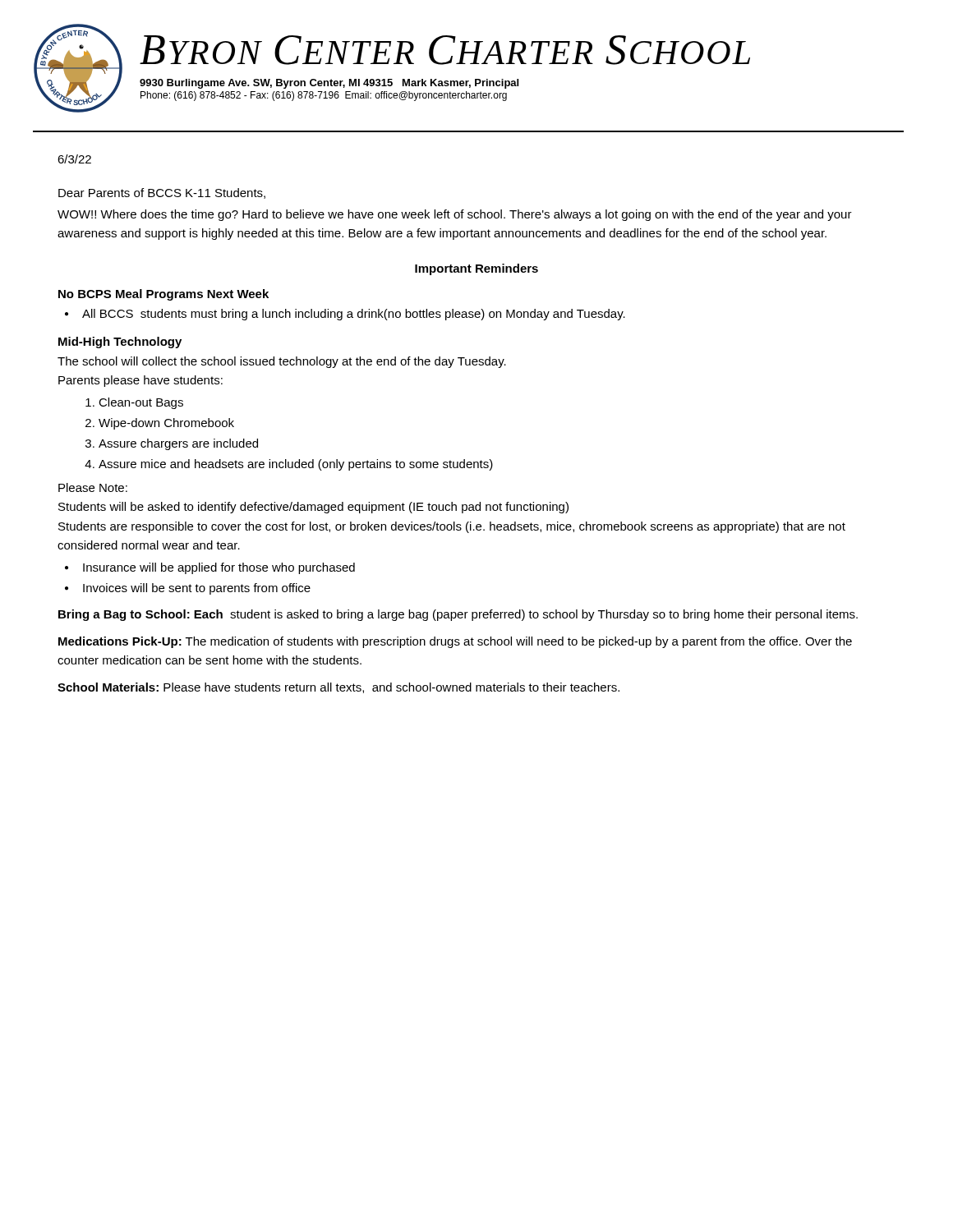Locate the text "Important Reminders"
This screenshot has height=1232, width=953.
click(x=476, y=268)
